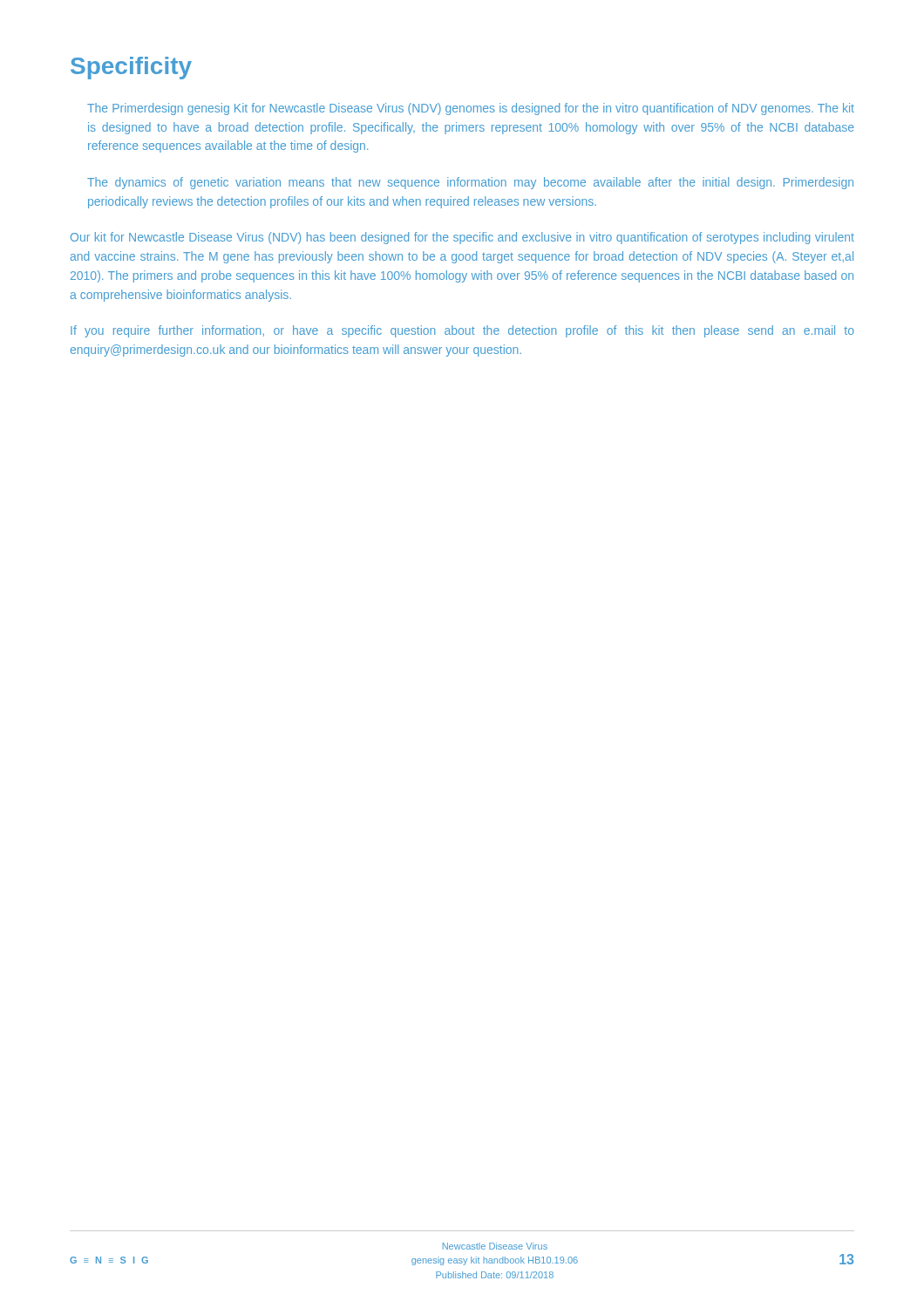The height and width of the screenshot is (1308, 924).
Task: Navigate to the block starting "If you require further information, or"
Action: (x=462, y=340)
